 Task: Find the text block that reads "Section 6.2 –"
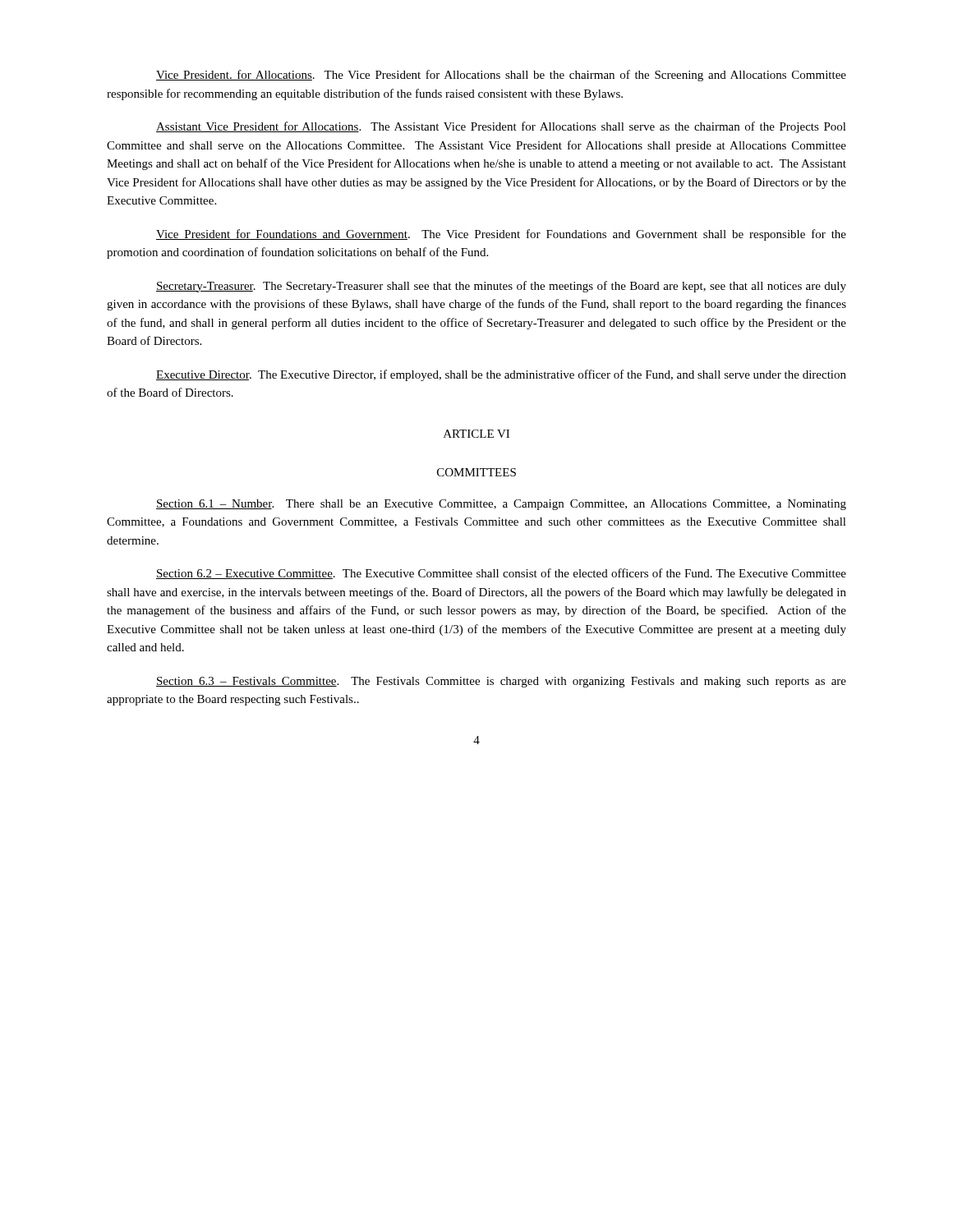(476, 610)
